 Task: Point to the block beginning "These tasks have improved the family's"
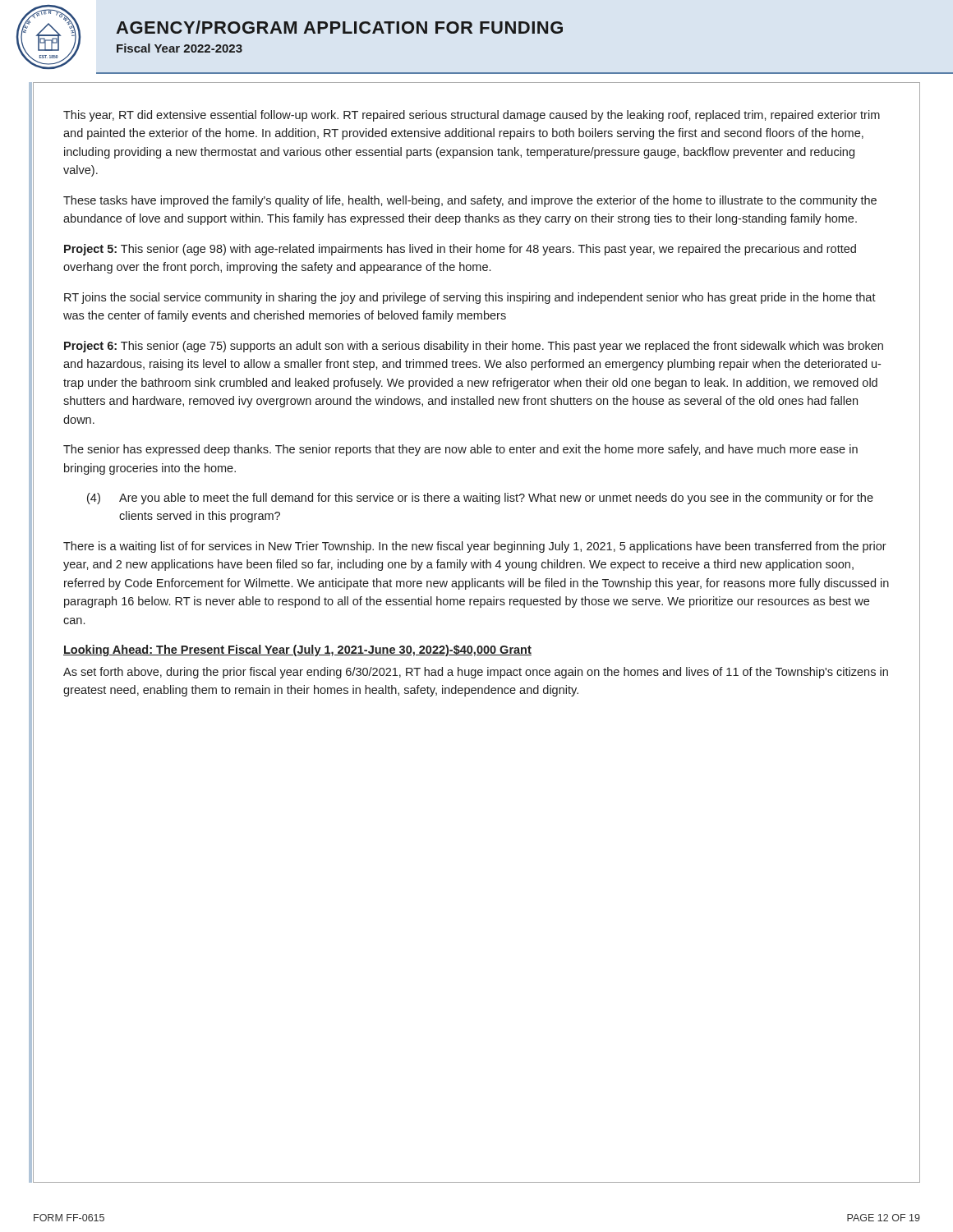476,210
